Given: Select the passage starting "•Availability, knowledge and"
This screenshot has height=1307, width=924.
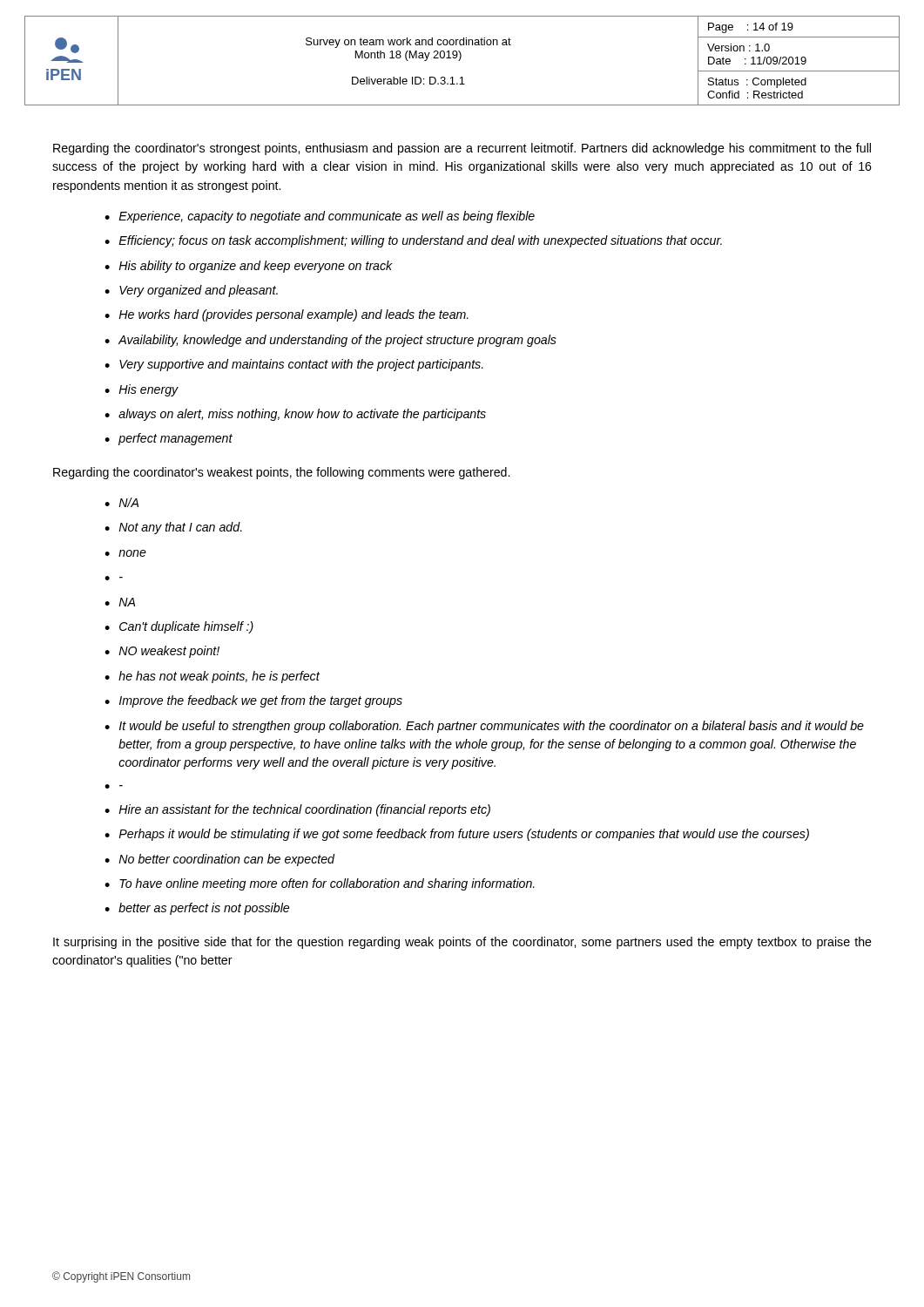Looking at the screenshot, I should (488, 342).
